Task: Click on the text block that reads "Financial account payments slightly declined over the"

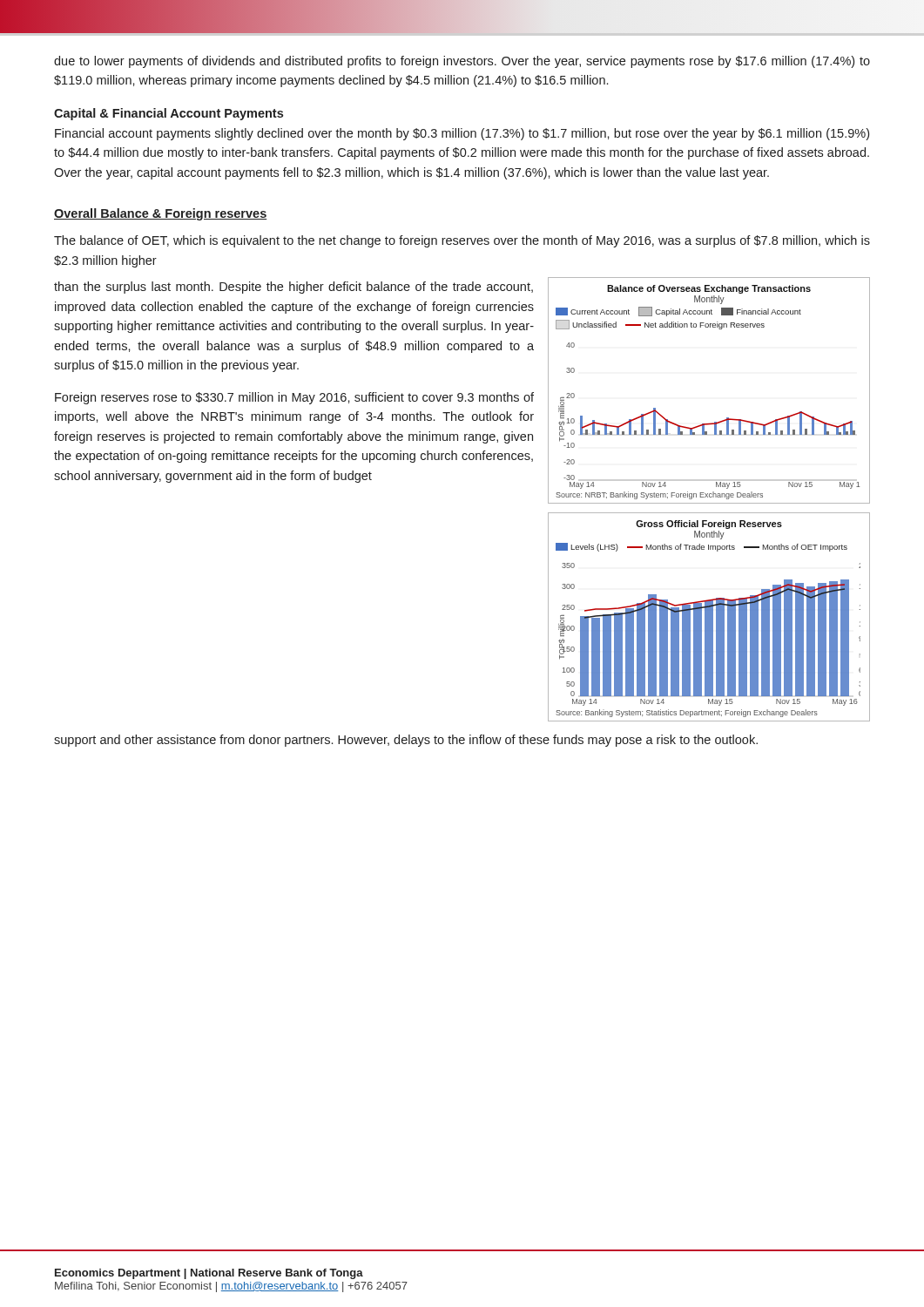Action: point(462,153)
